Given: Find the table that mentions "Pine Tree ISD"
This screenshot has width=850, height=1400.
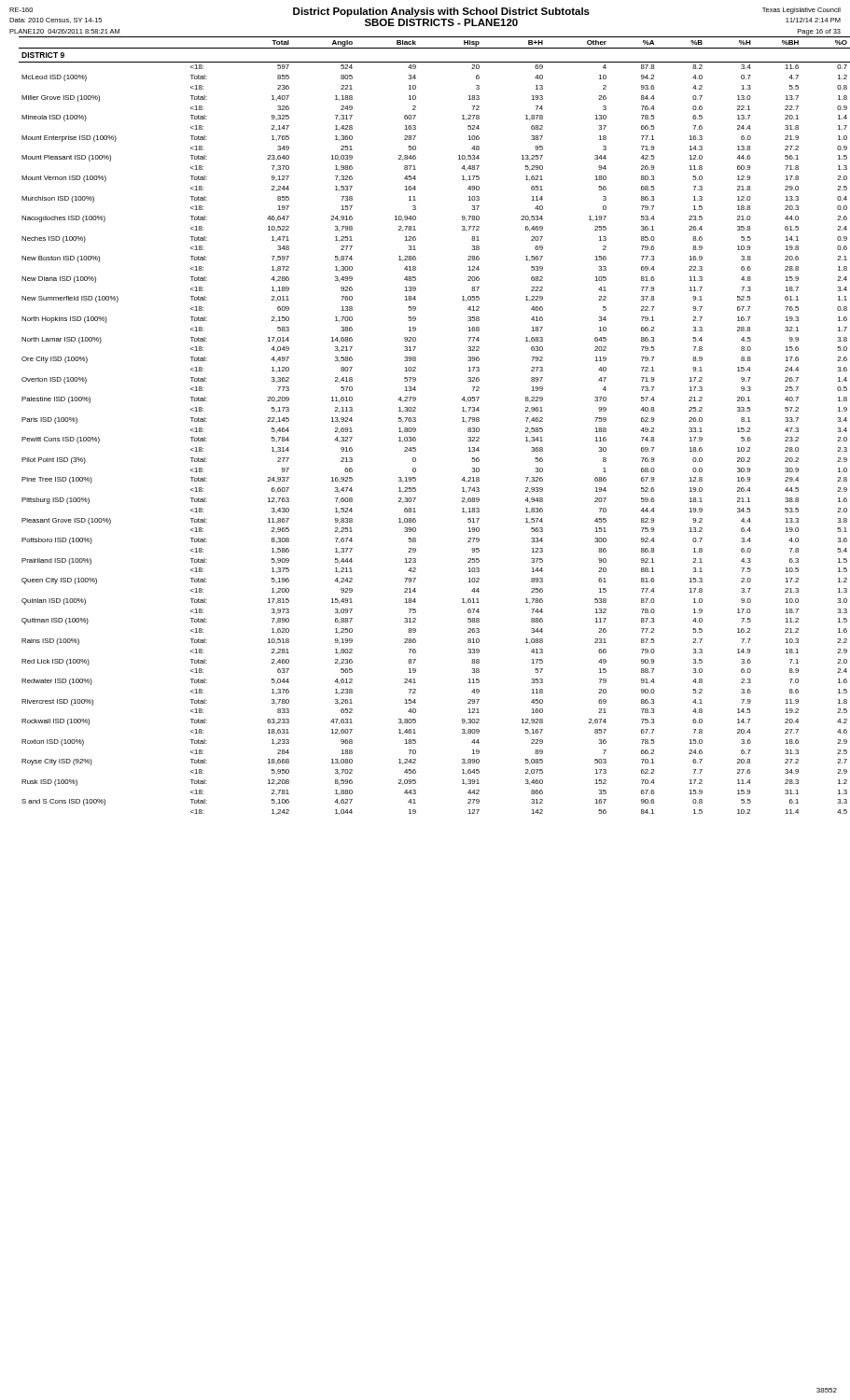Looking at the screenshot, I should tap(425, 426).
